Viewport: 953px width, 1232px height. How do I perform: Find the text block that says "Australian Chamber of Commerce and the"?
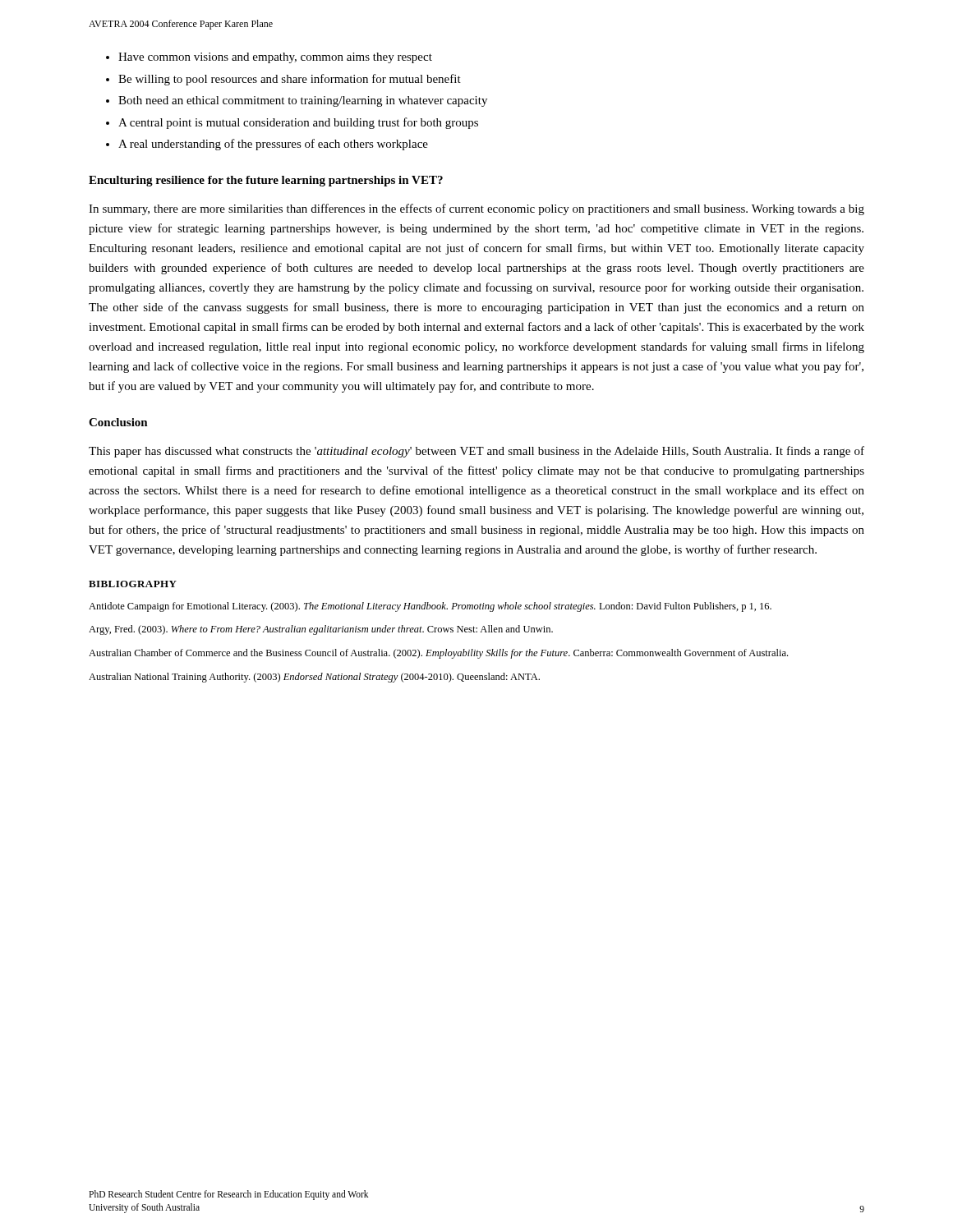(439, 653)
